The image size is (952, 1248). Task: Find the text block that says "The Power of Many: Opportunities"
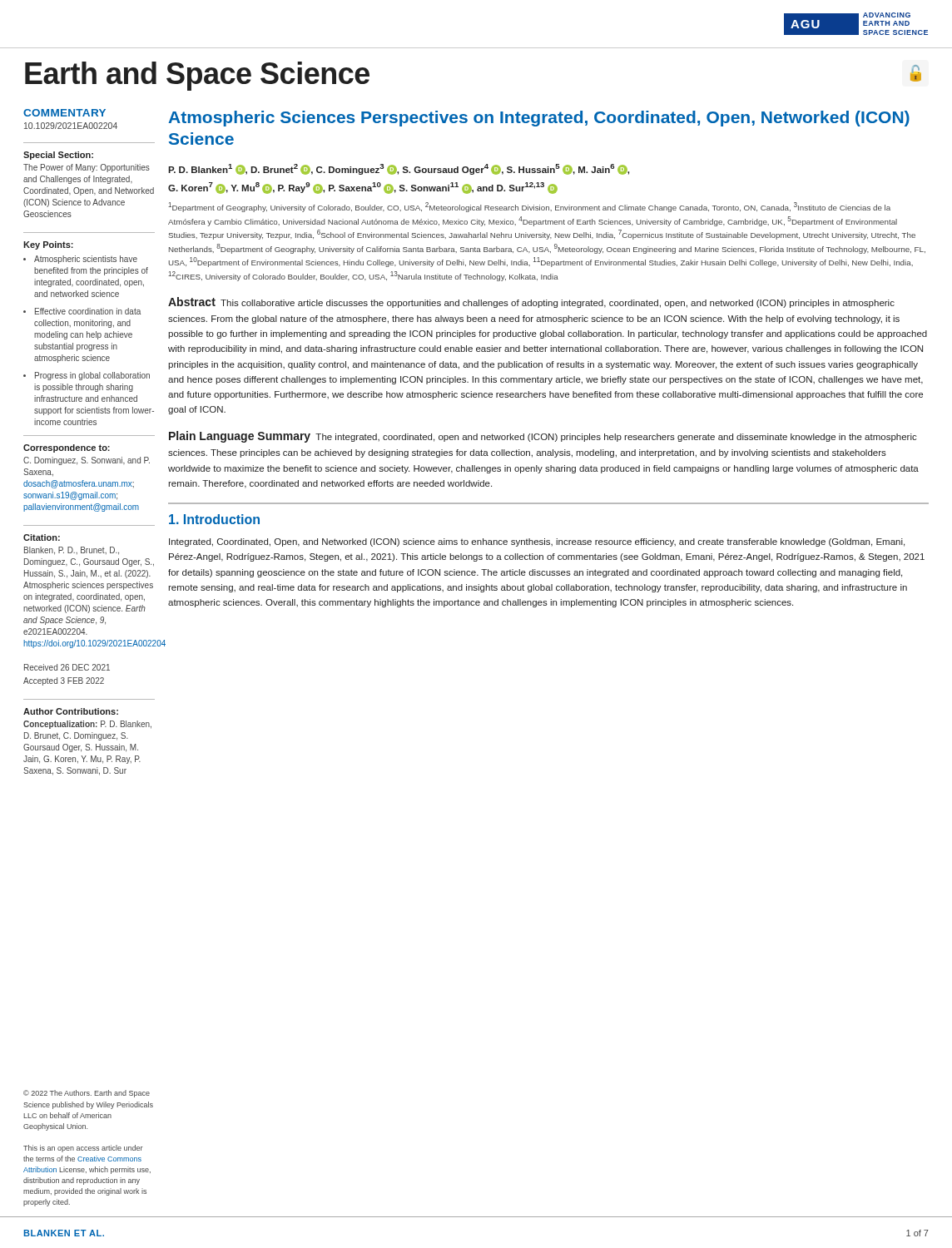point(89,191)
